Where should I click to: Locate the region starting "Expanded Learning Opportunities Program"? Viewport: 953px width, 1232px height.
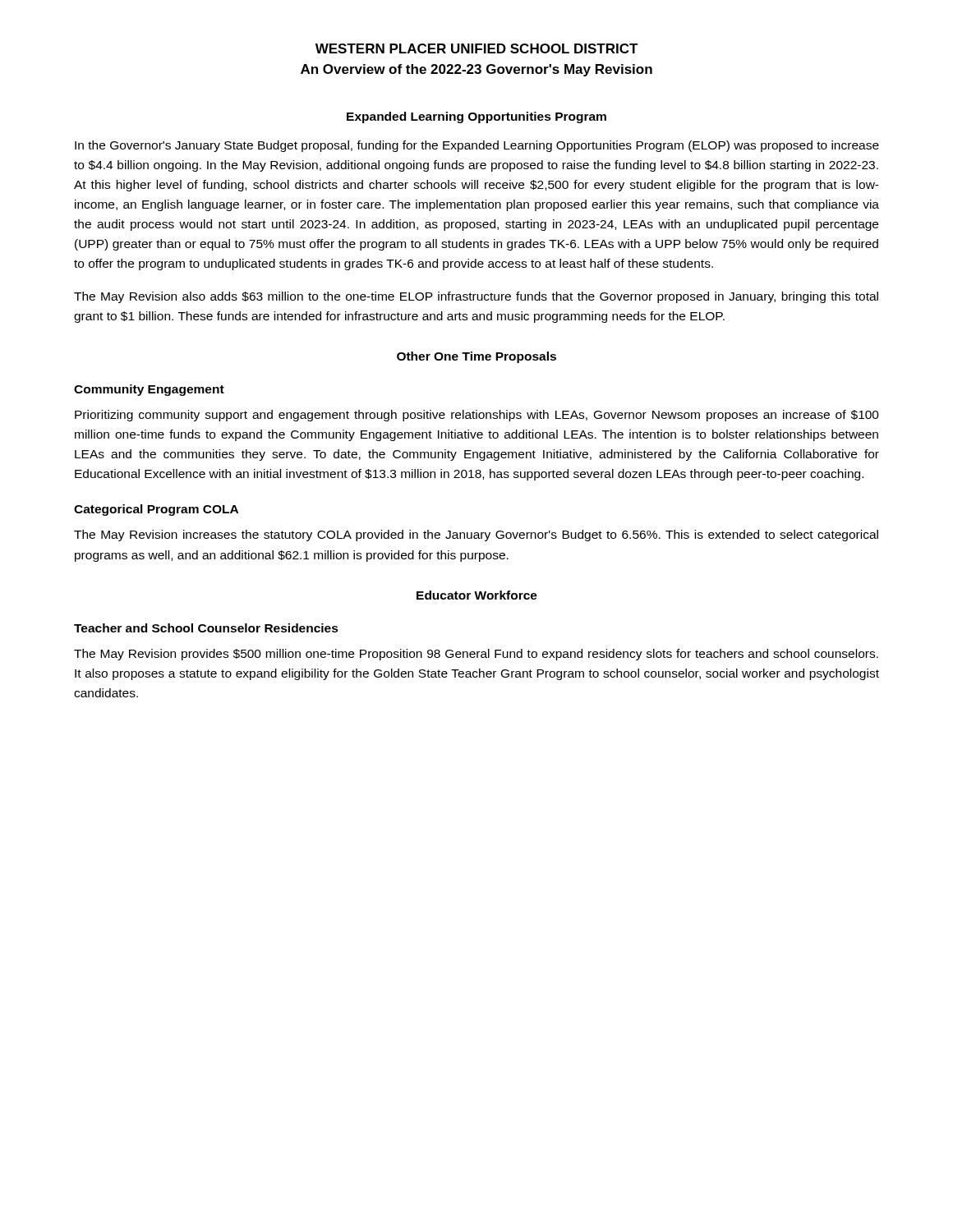476,116
